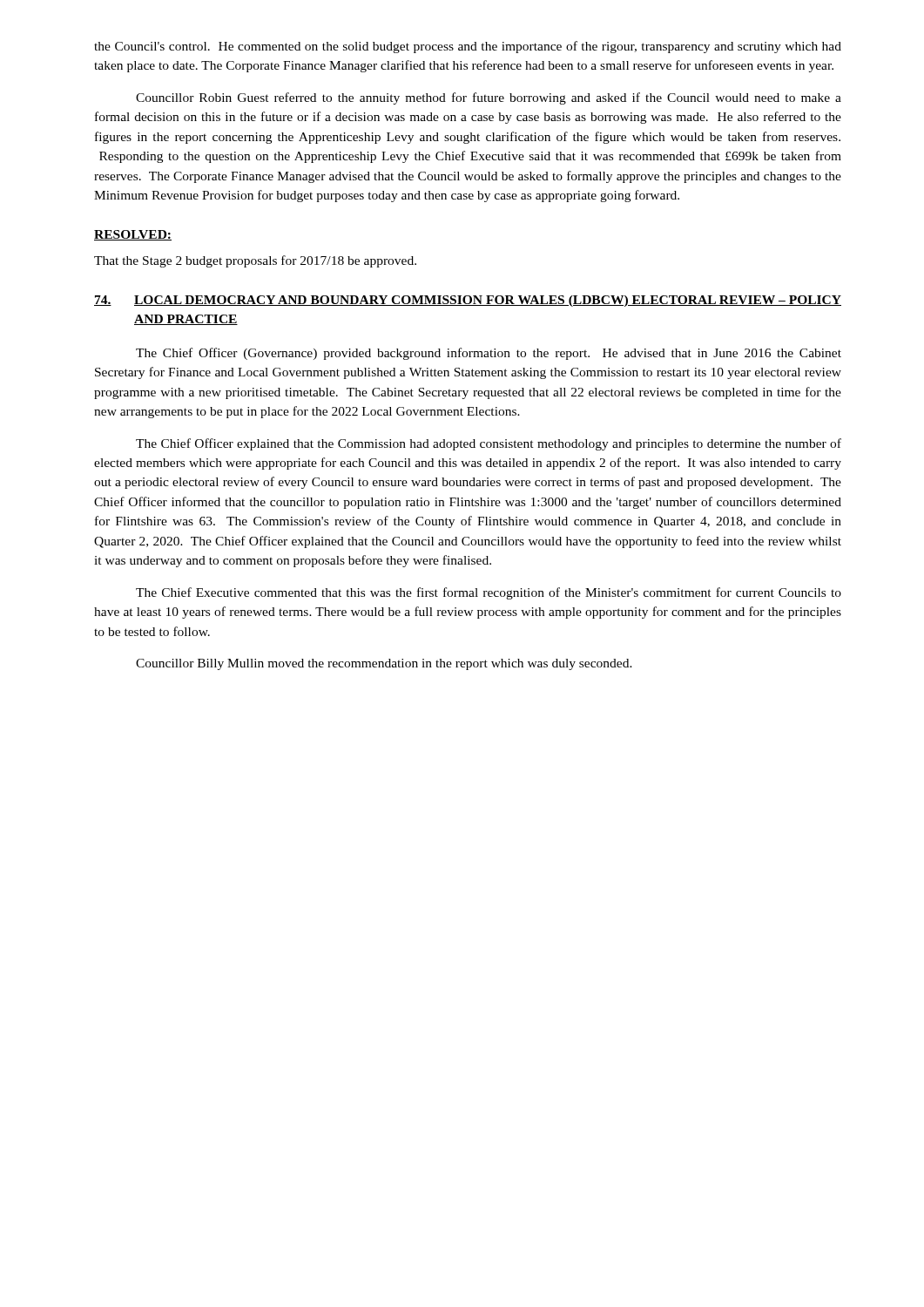Select the text block that says "Councillor Billy Mullin moved the recommendation in"
The width and height of the screenshot is (924, 1307).
coord(384,663)
